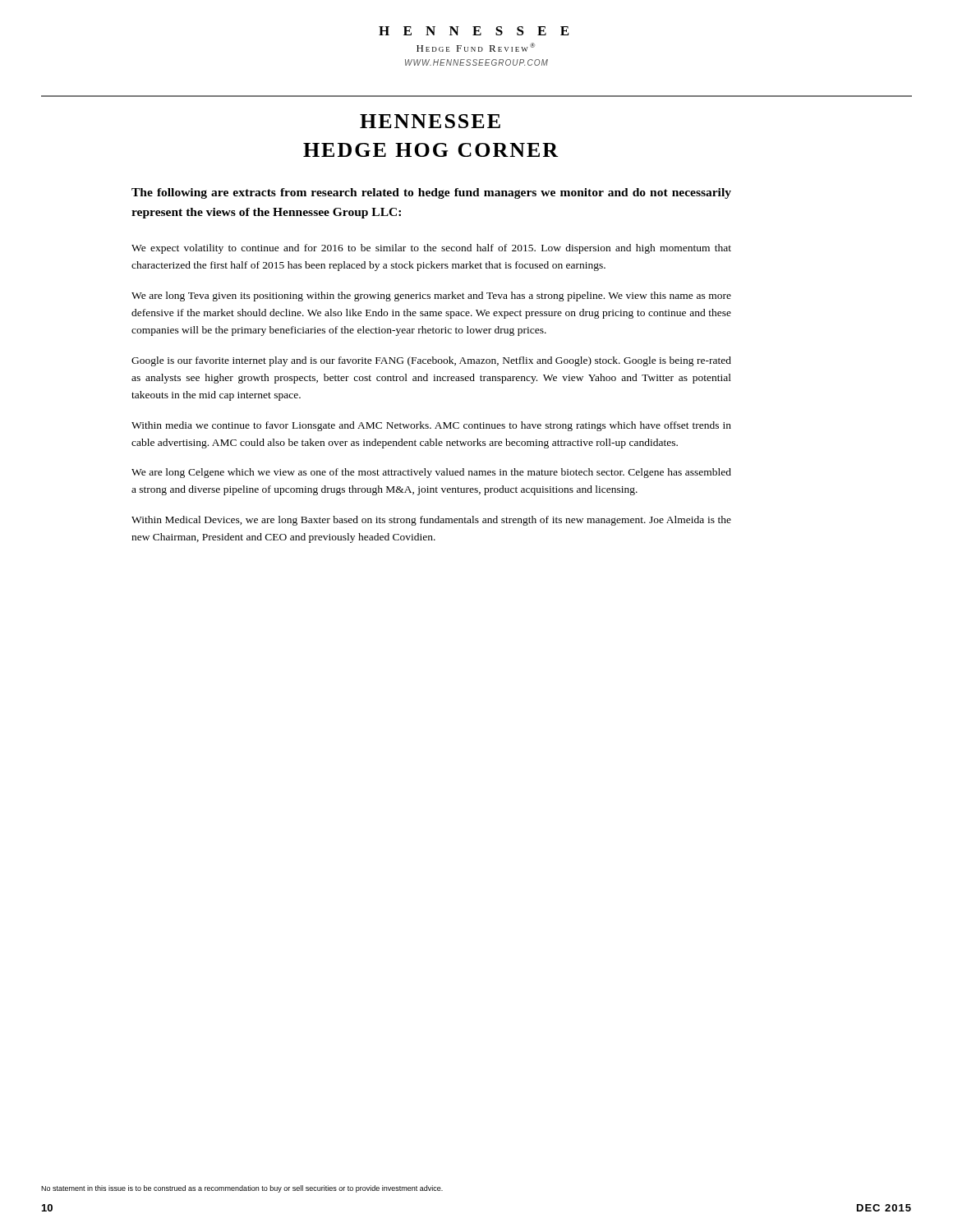Select the title containing "HennesseeHedge Hog Corner"
953x1232 pixels.
click(431, 136)
